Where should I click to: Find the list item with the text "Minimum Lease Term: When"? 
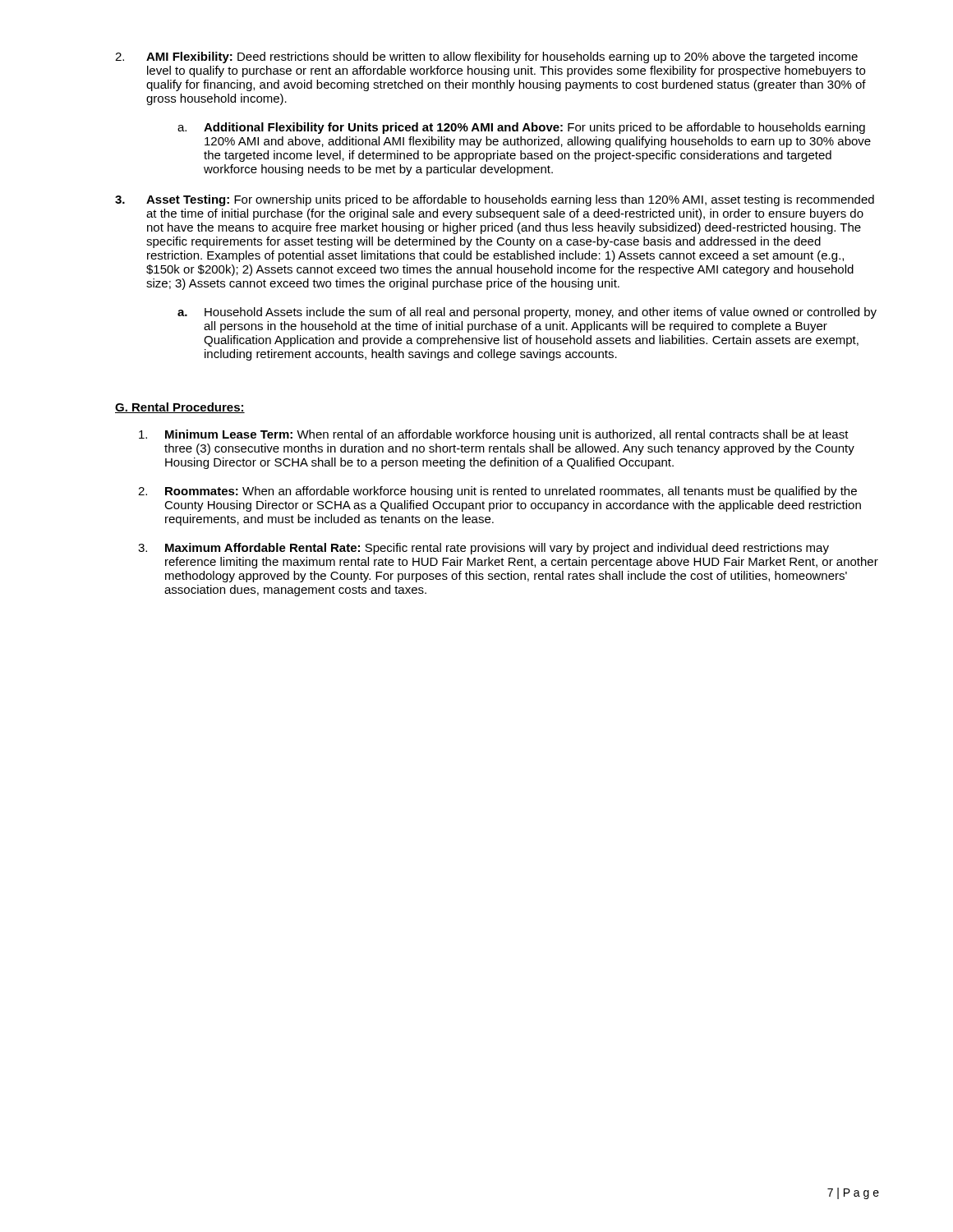coord(509,448)
